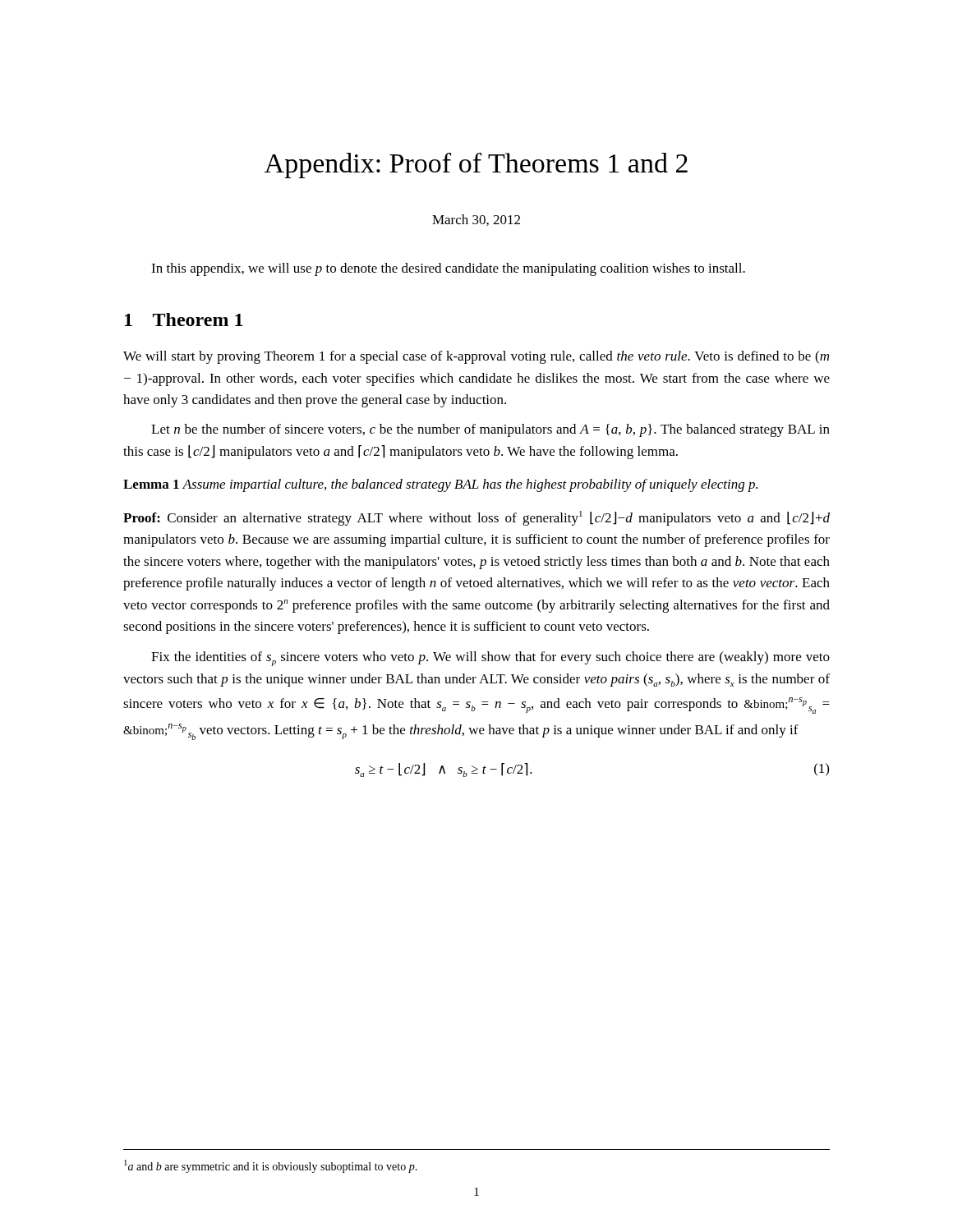Select the title with the text "Appendix: Proof of"
This screenshot has height=1232, width=953.
tap(476, 163)
